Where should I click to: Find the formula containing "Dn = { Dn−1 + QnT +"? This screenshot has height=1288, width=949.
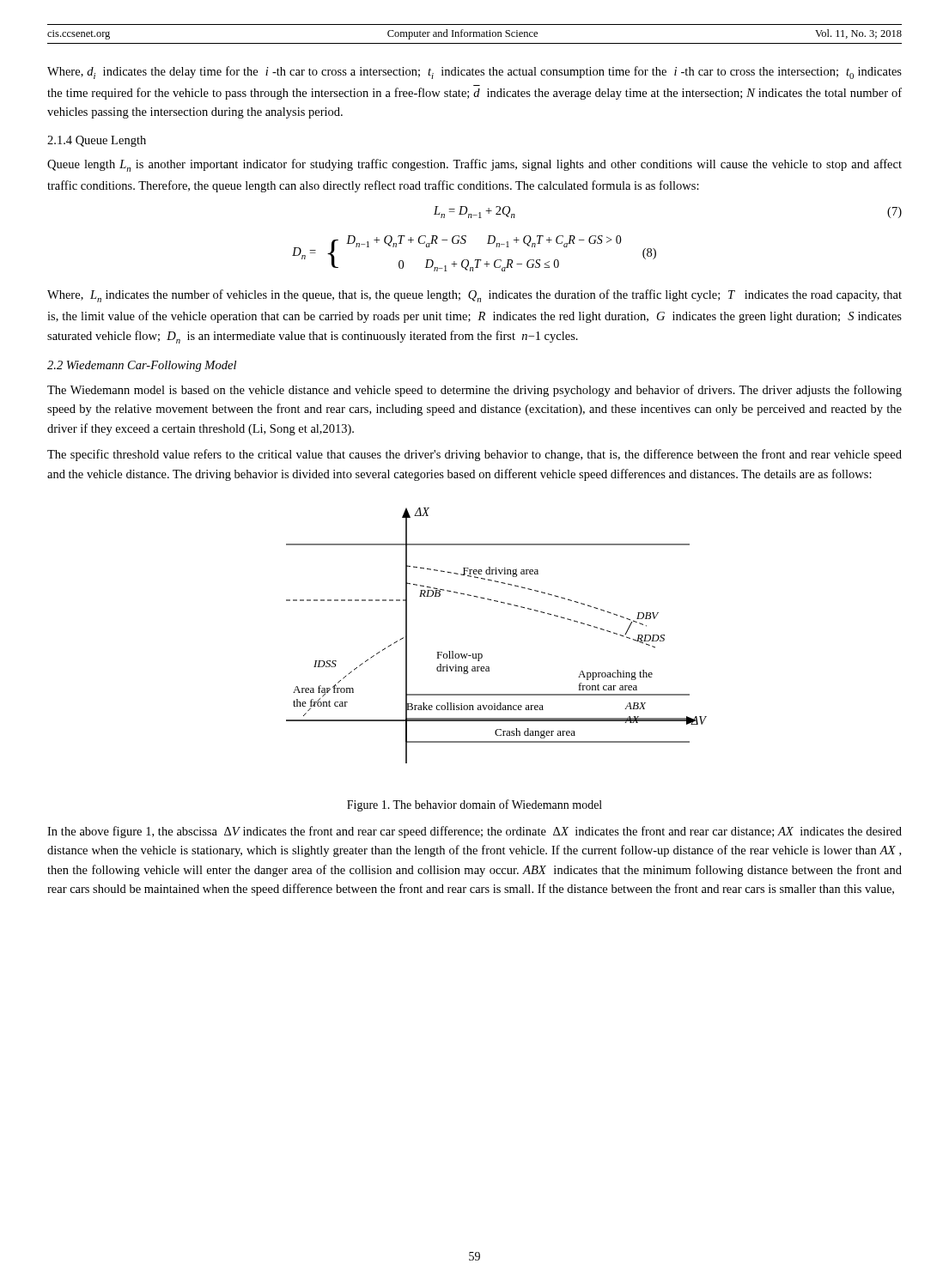(x=474, y=253)
